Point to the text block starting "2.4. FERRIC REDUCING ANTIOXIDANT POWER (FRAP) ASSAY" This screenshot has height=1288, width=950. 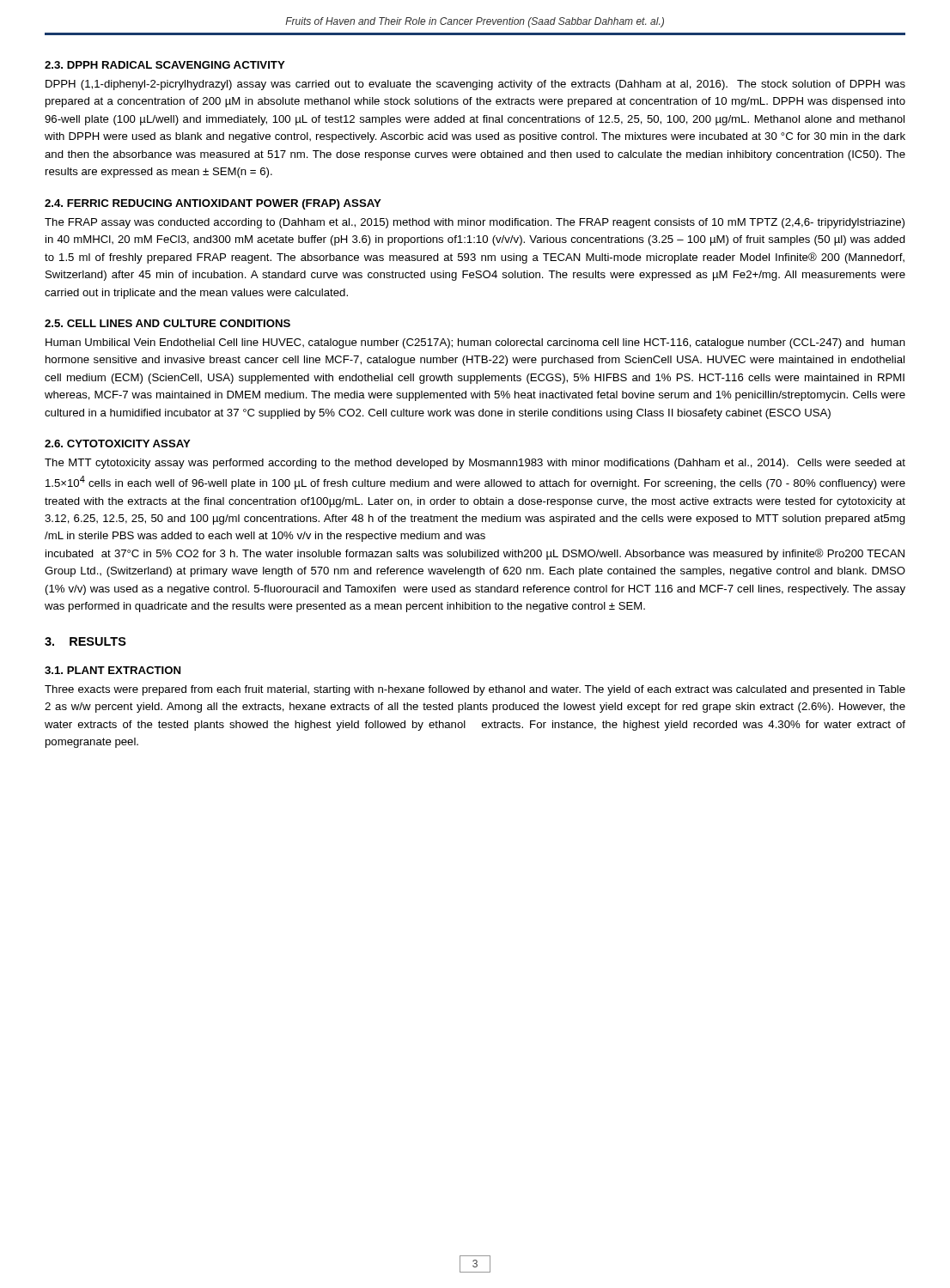click(x=213, y=203)
